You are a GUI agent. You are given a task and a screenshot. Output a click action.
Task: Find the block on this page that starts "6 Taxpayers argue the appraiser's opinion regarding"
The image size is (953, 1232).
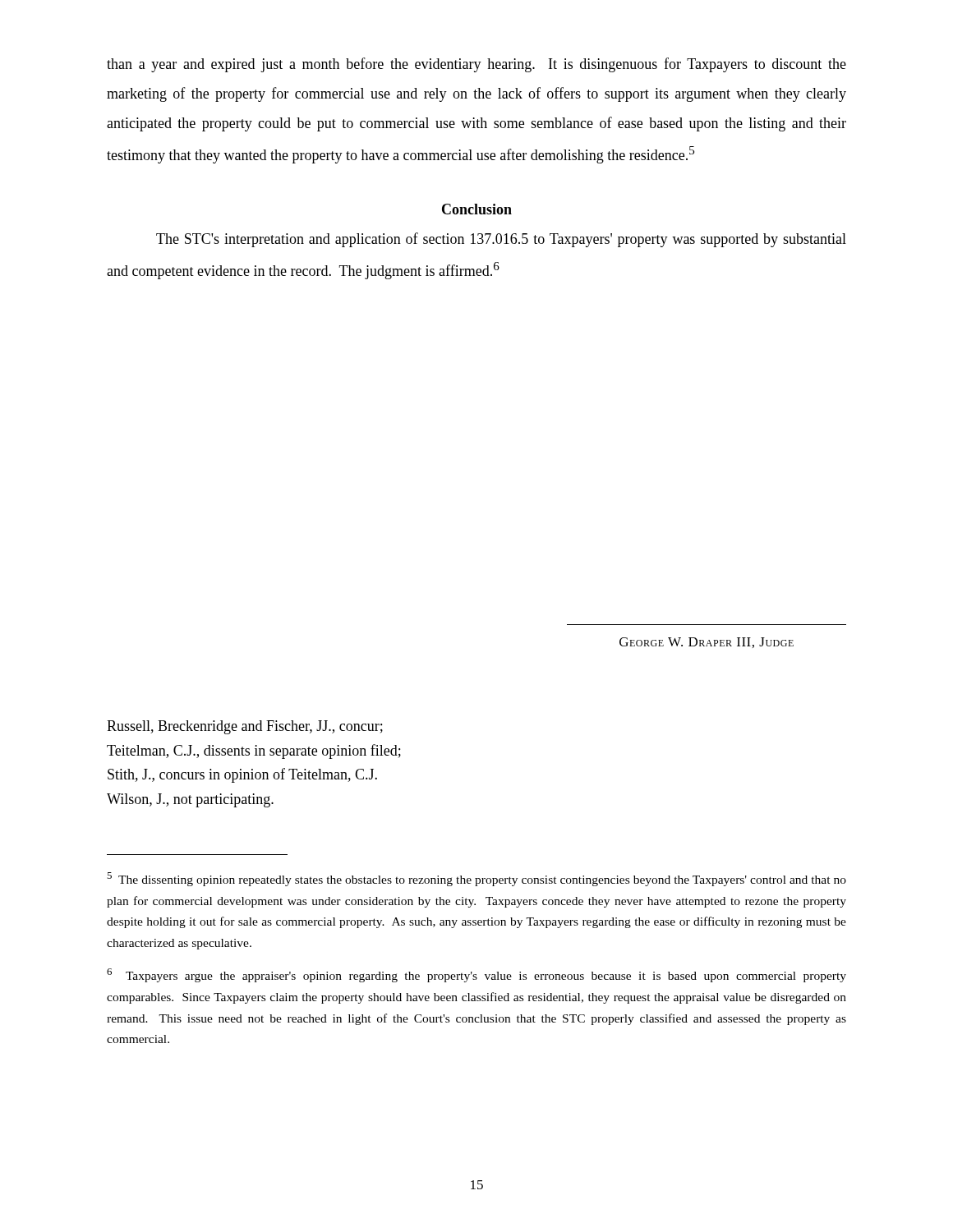coord(476,1006)
